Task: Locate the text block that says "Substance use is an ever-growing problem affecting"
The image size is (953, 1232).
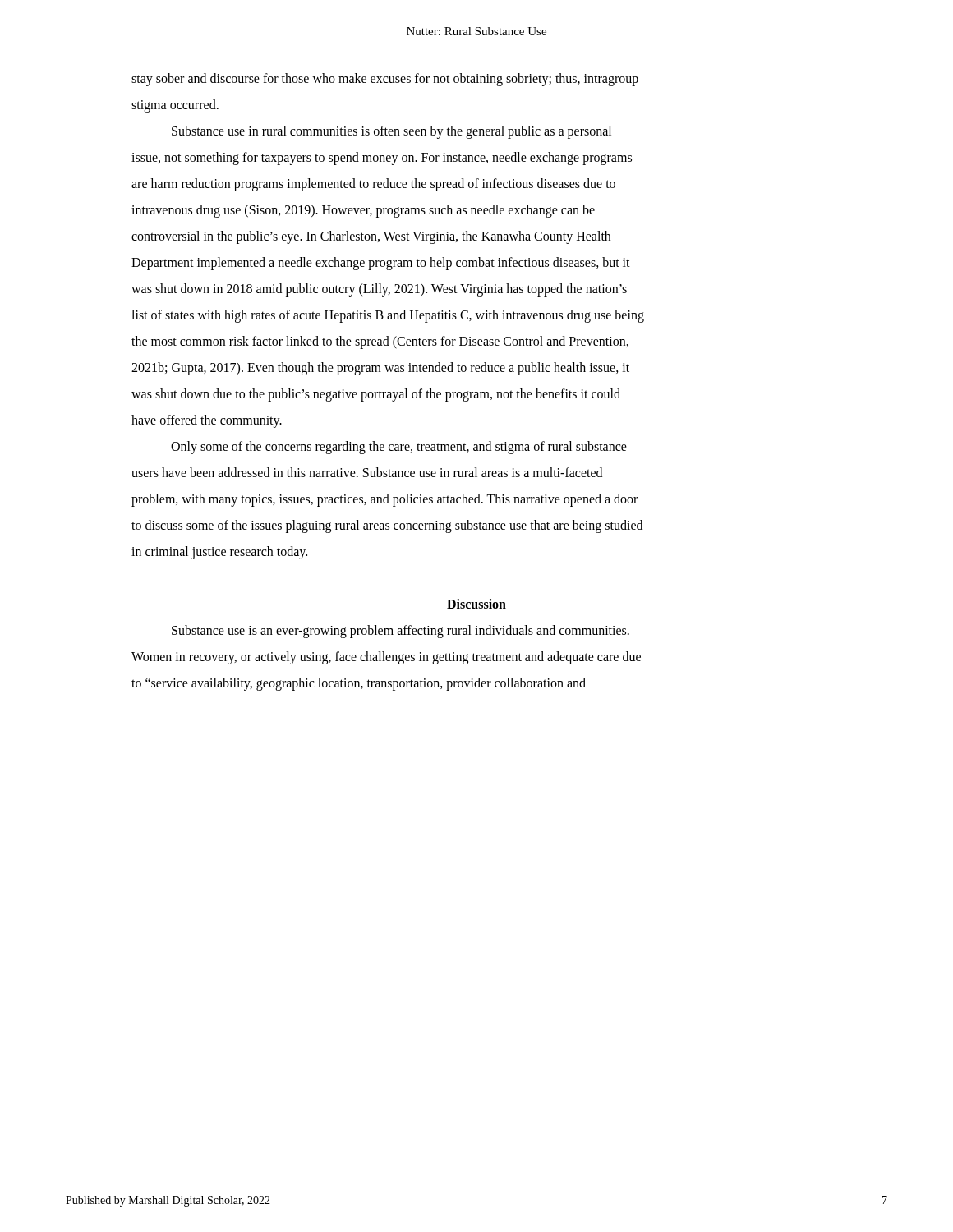Action: (x=476, y=657)
